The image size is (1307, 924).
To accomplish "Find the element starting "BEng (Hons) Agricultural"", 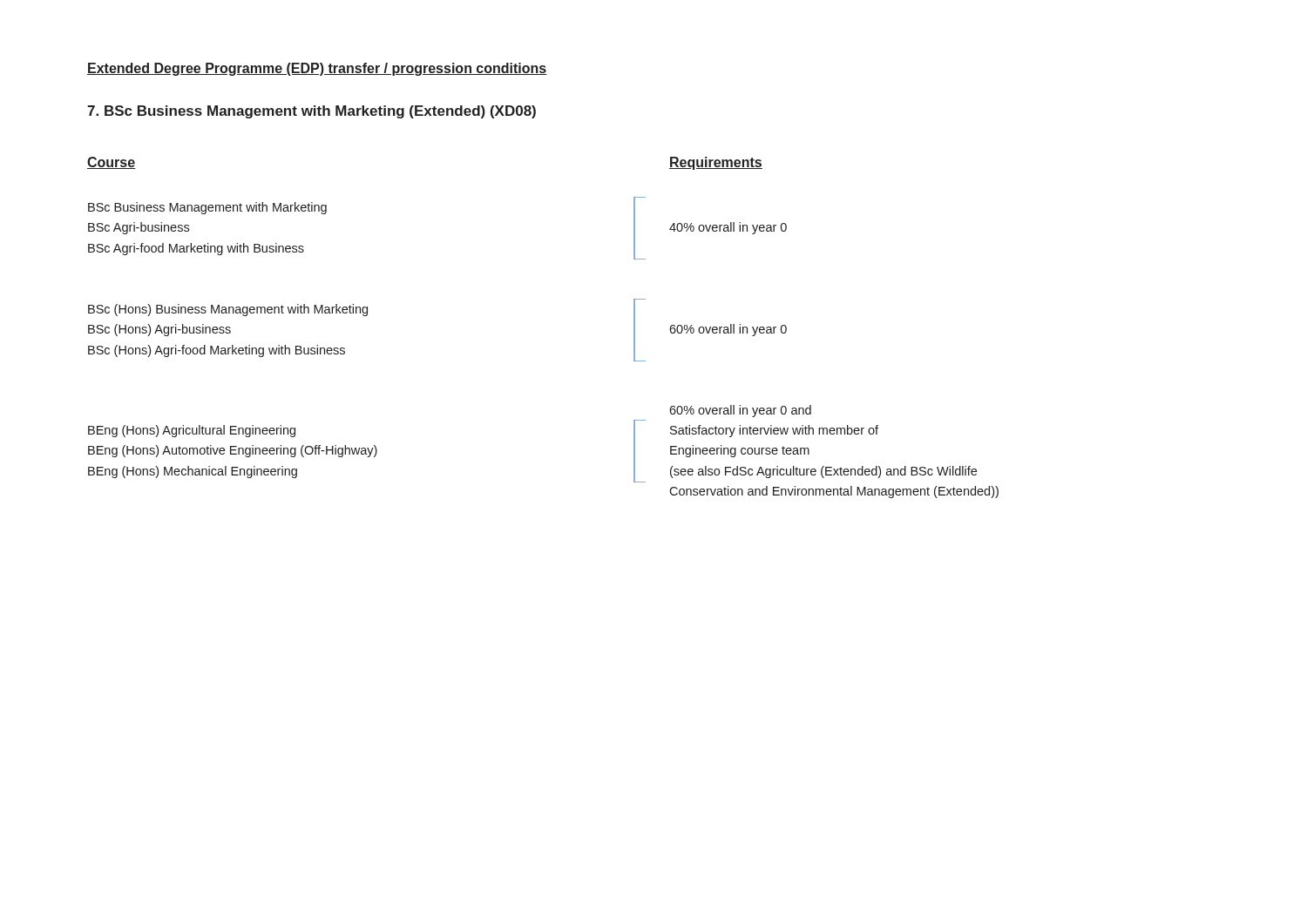I will (x=232, y=451).
